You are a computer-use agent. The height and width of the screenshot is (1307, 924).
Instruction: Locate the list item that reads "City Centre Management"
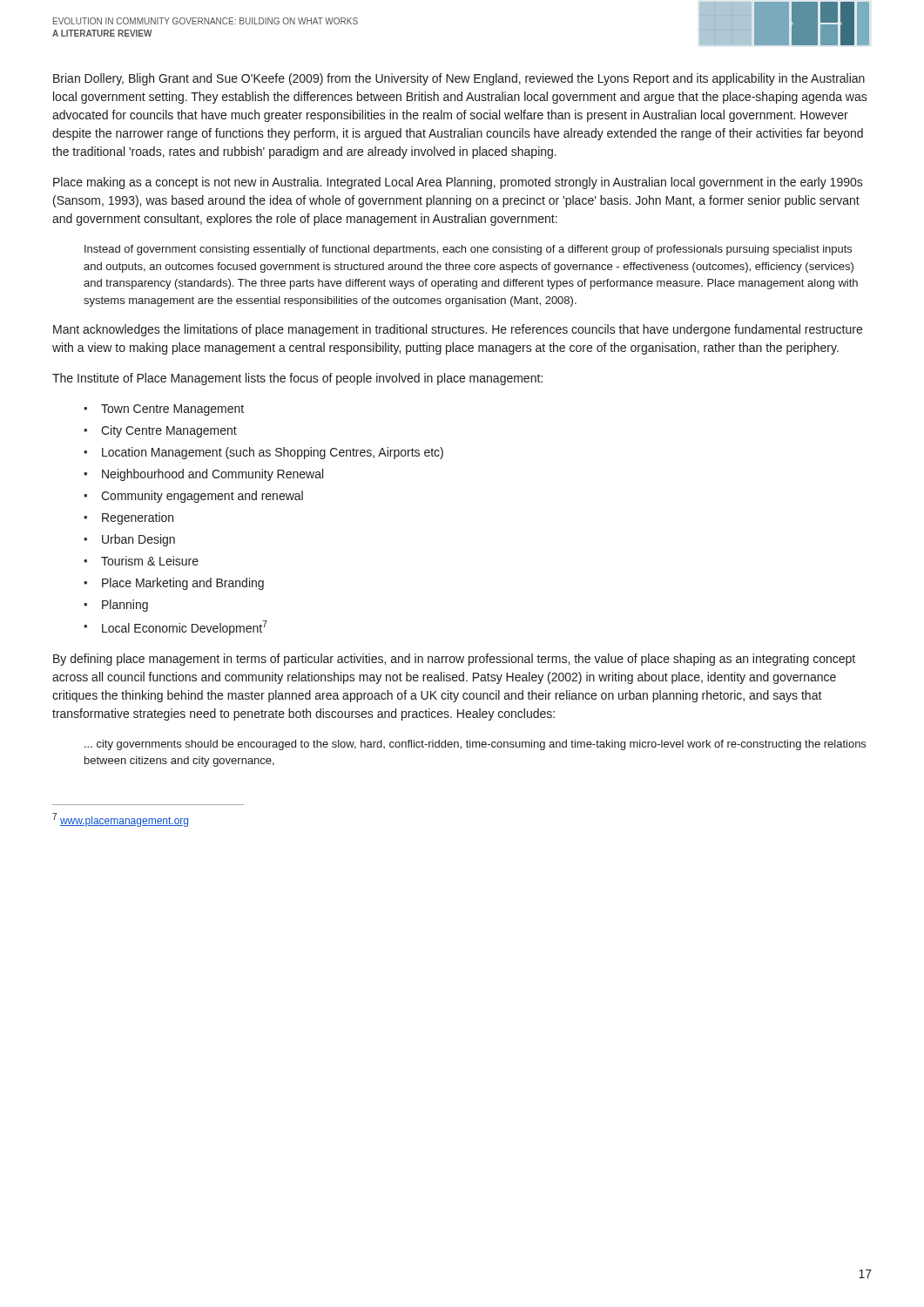(169, 430)
